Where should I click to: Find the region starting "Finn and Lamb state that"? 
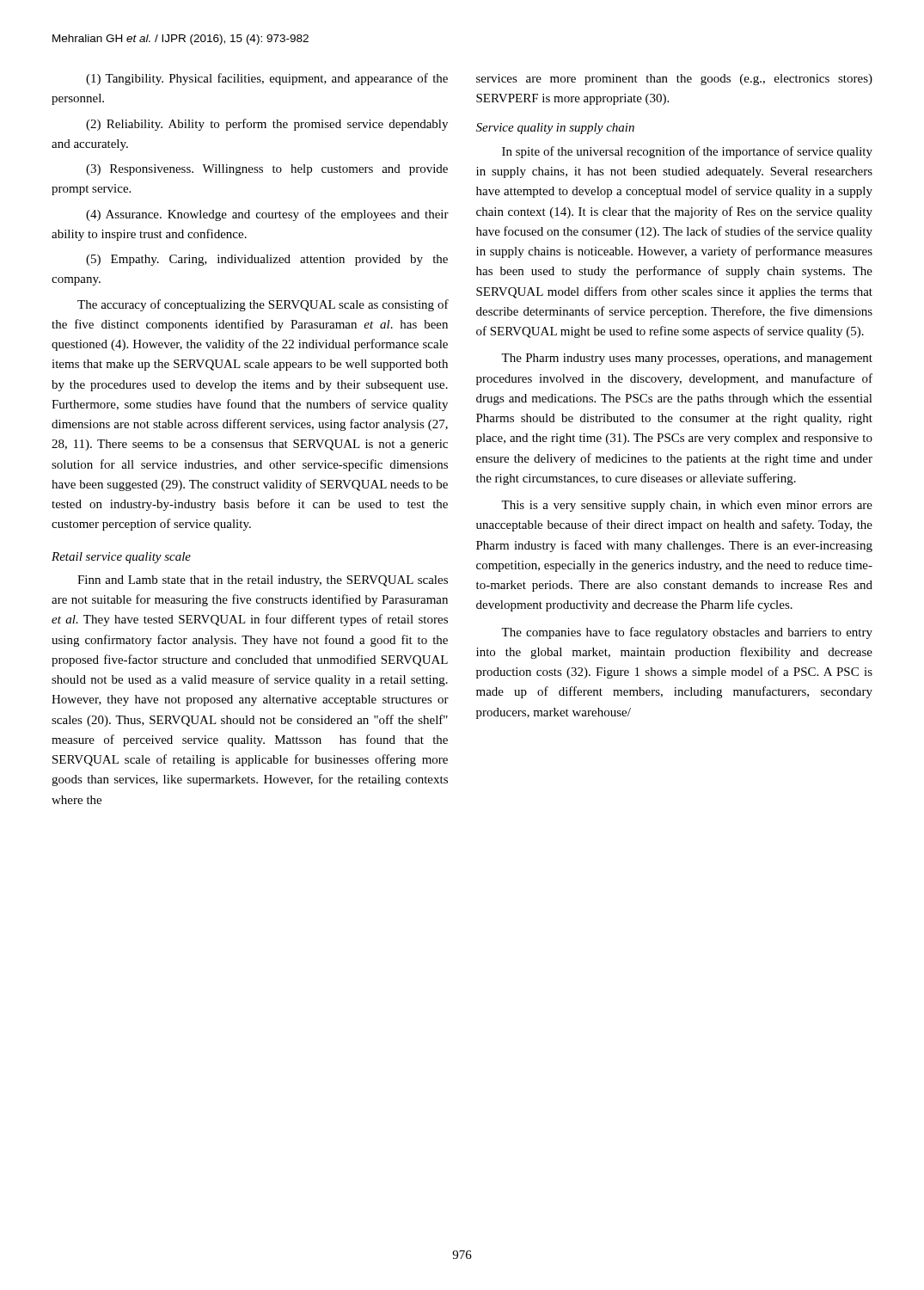click(x=250, y=690)
